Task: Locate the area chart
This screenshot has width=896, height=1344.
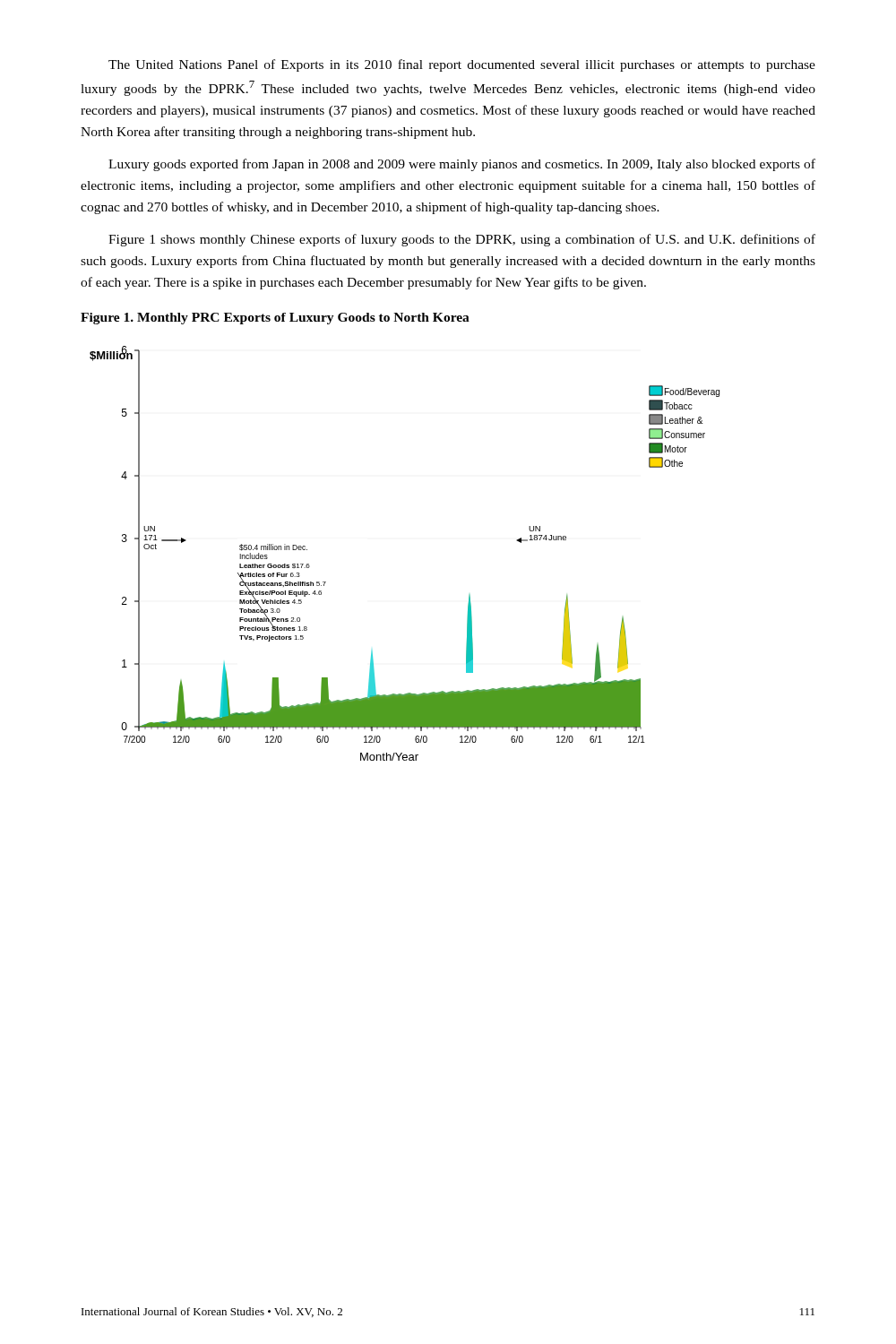Action: [439, 570]
